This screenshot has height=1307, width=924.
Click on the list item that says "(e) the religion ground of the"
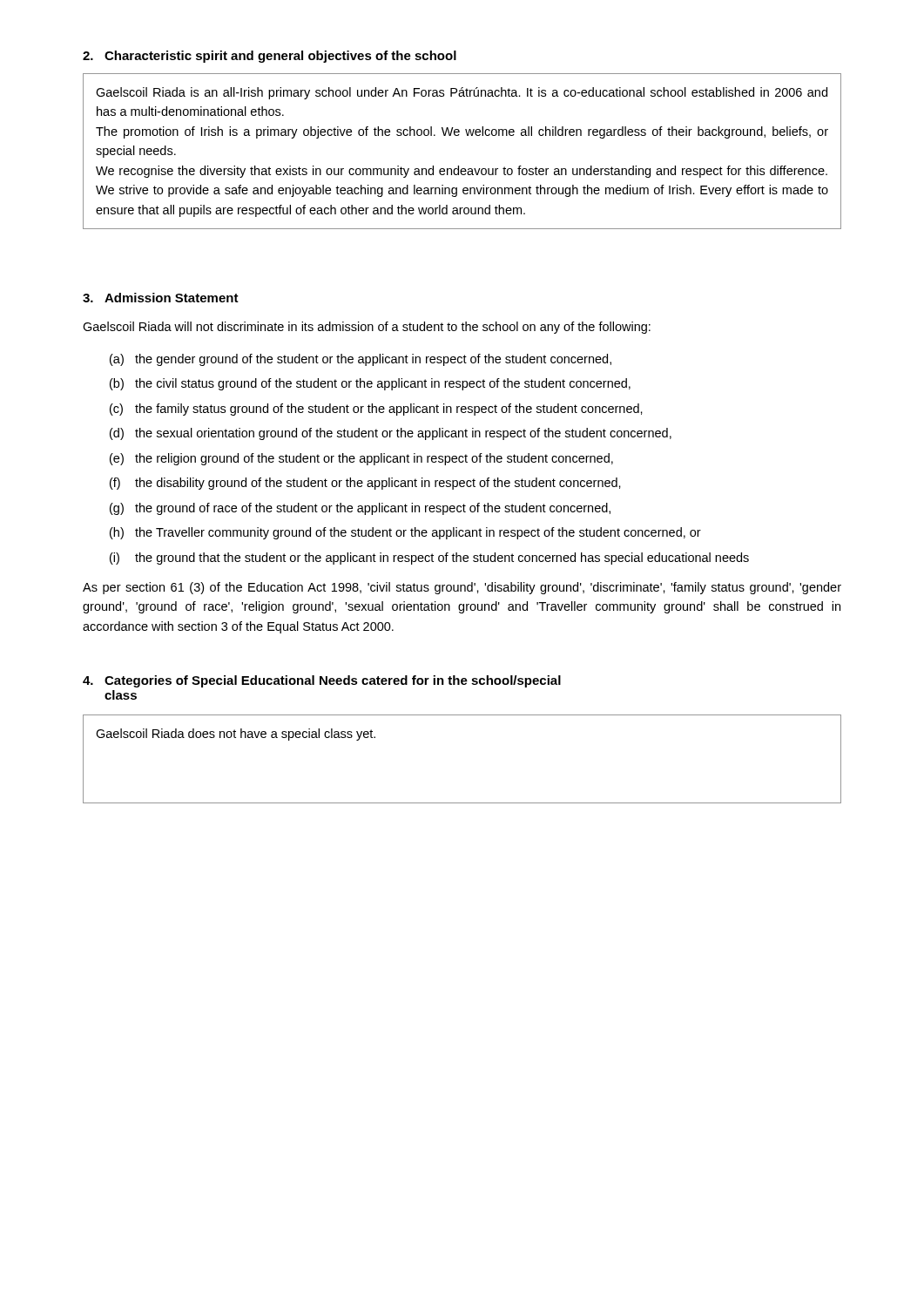(475, 458)
